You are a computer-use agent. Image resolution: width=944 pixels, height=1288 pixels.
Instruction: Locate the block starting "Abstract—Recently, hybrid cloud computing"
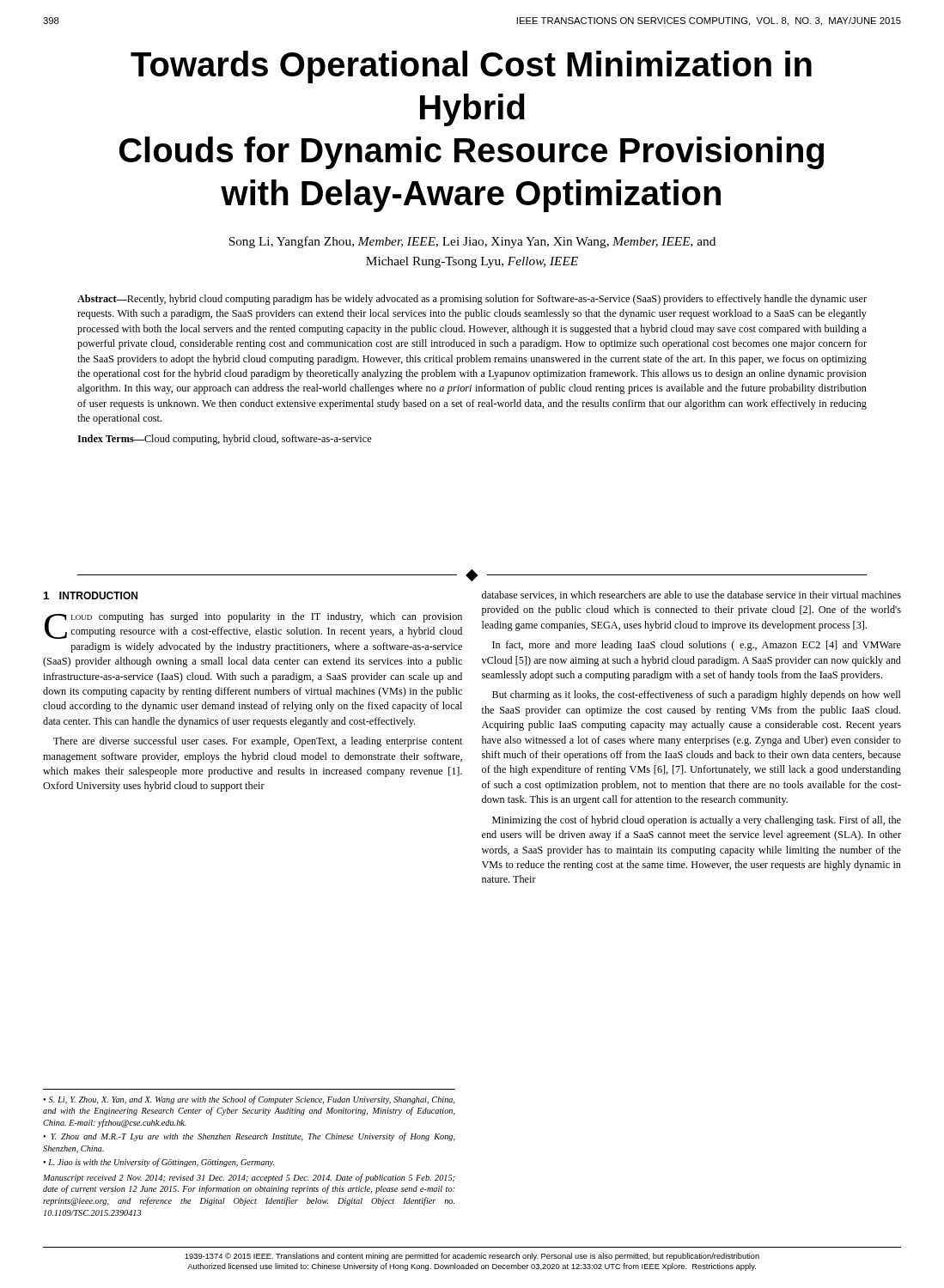472,369
